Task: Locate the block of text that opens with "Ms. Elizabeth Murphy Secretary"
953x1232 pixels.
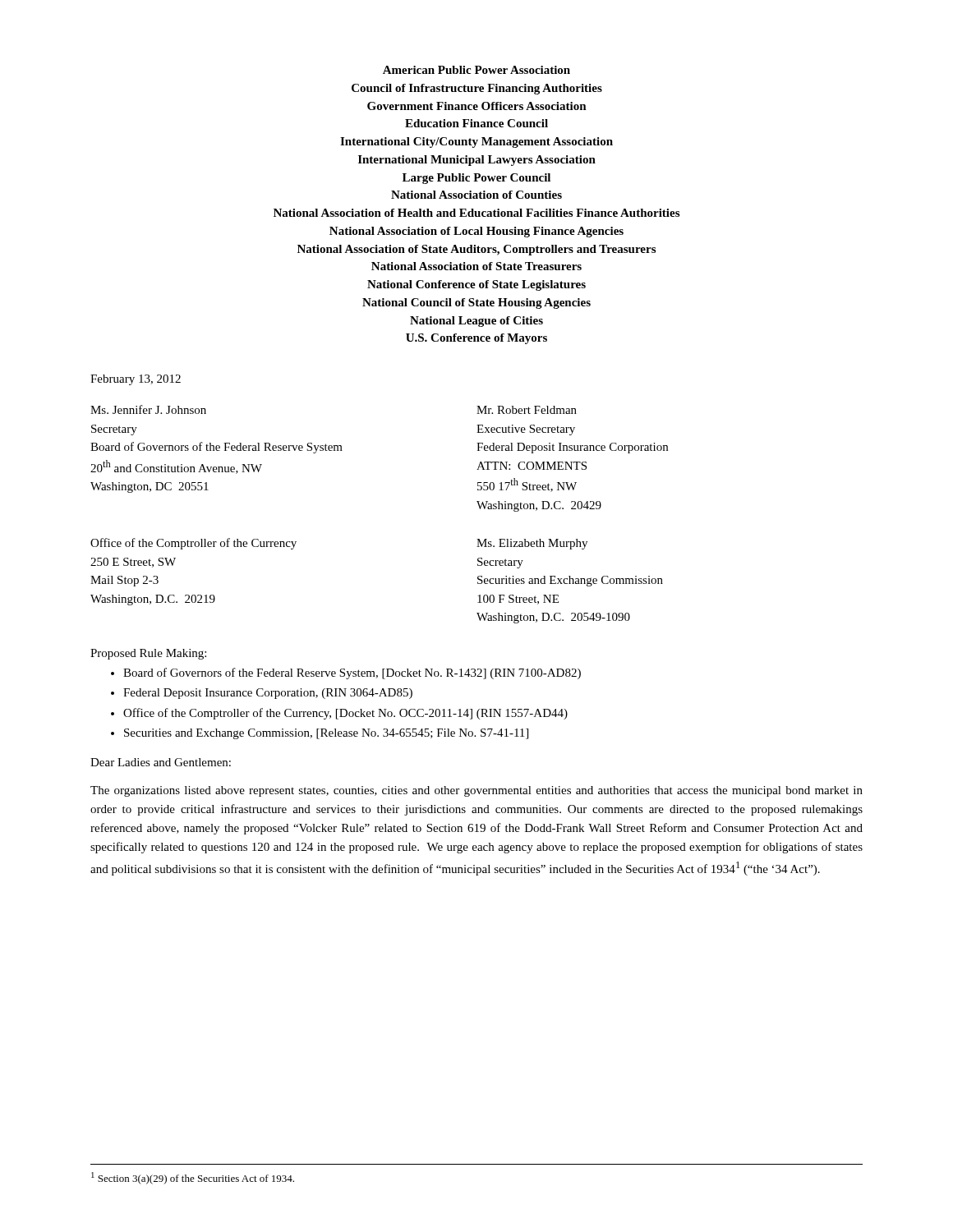Action: tap(670, 580)
